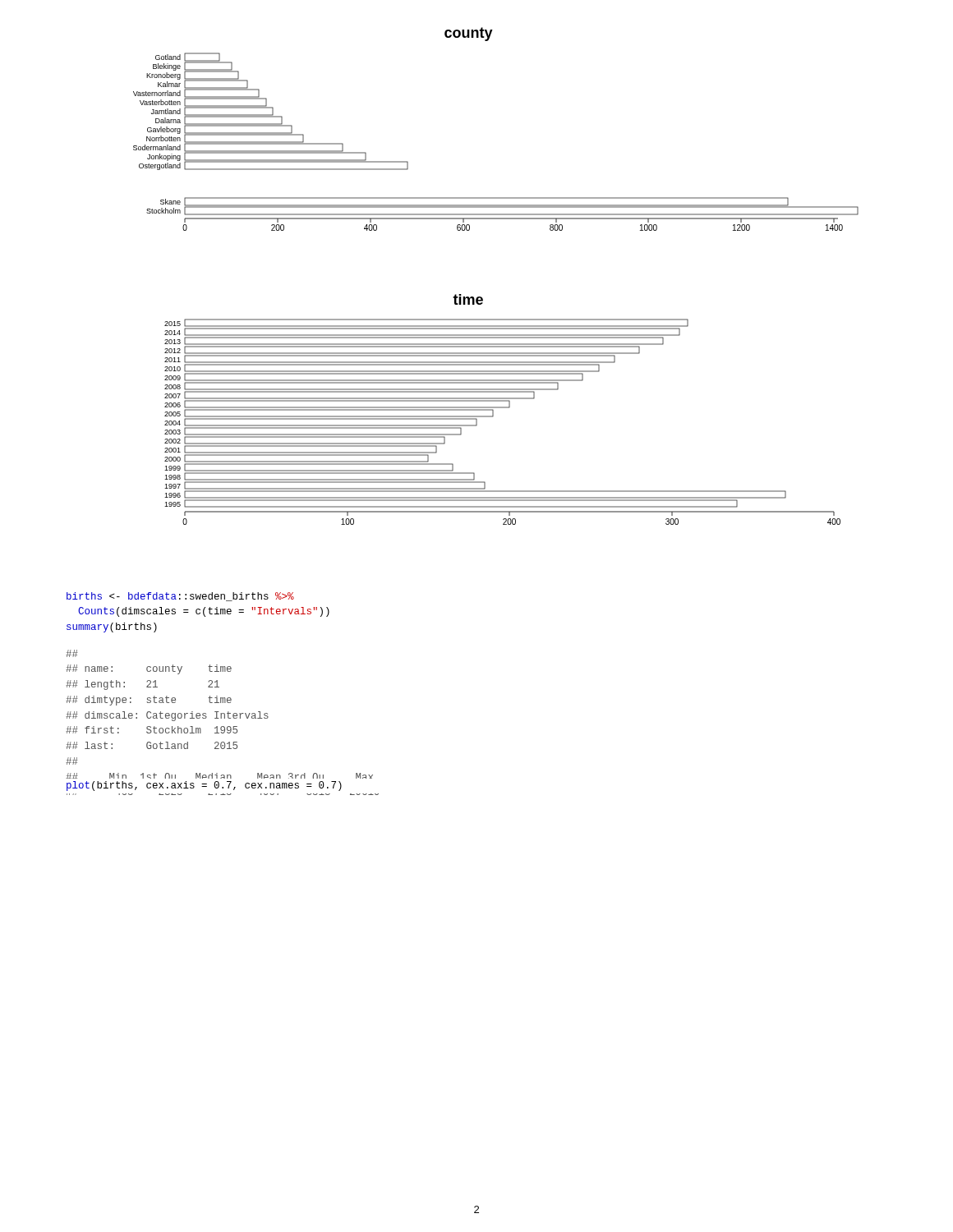The image size is (953, 1232).
Task: Locate the block of text that opens with "## name: county"
Action: (72, 653)
